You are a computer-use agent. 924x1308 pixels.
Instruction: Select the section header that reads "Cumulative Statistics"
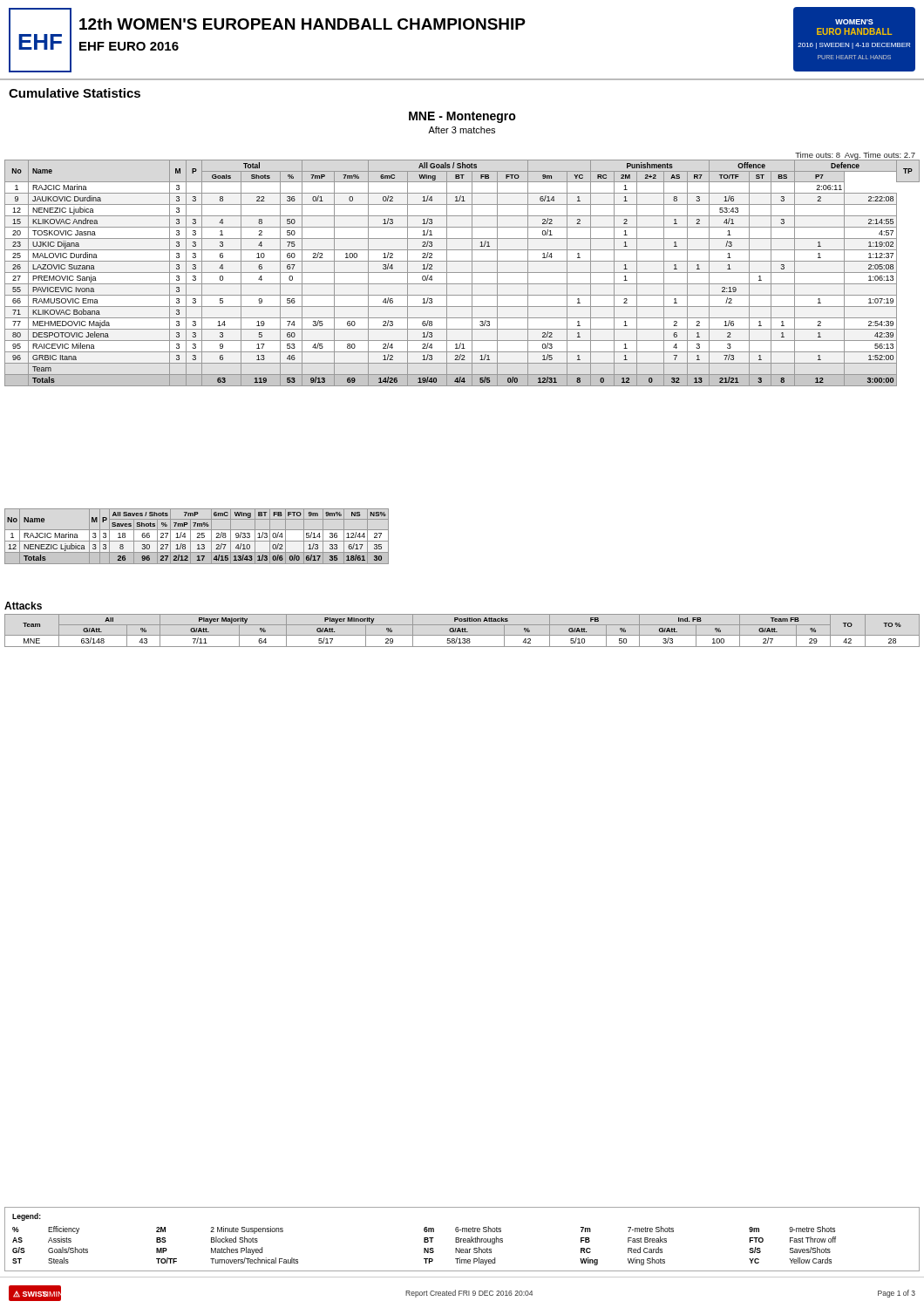coord(75,93)
